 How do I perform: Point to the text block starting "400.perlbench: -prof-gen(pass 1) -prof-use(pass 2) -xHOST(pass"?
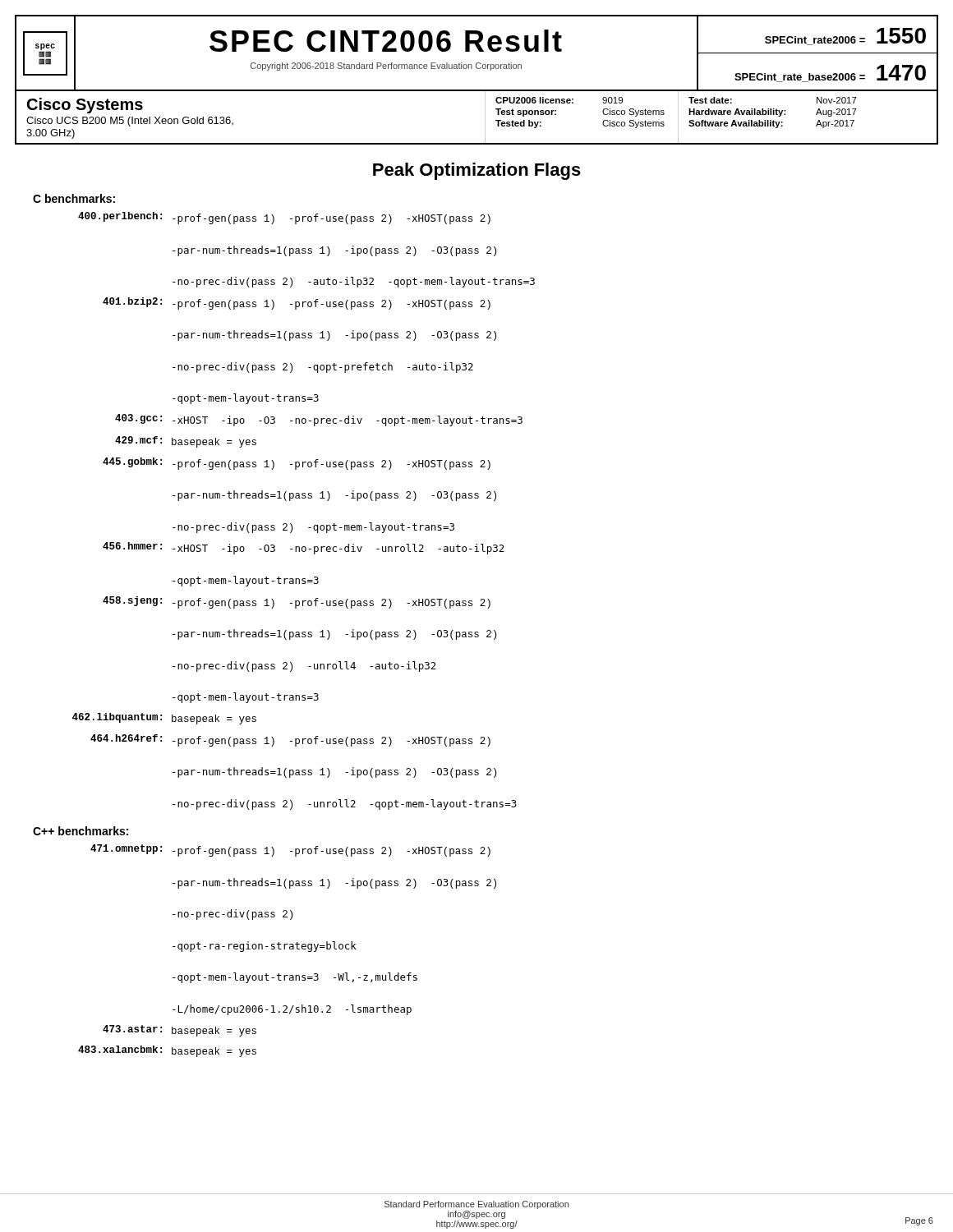476,251
